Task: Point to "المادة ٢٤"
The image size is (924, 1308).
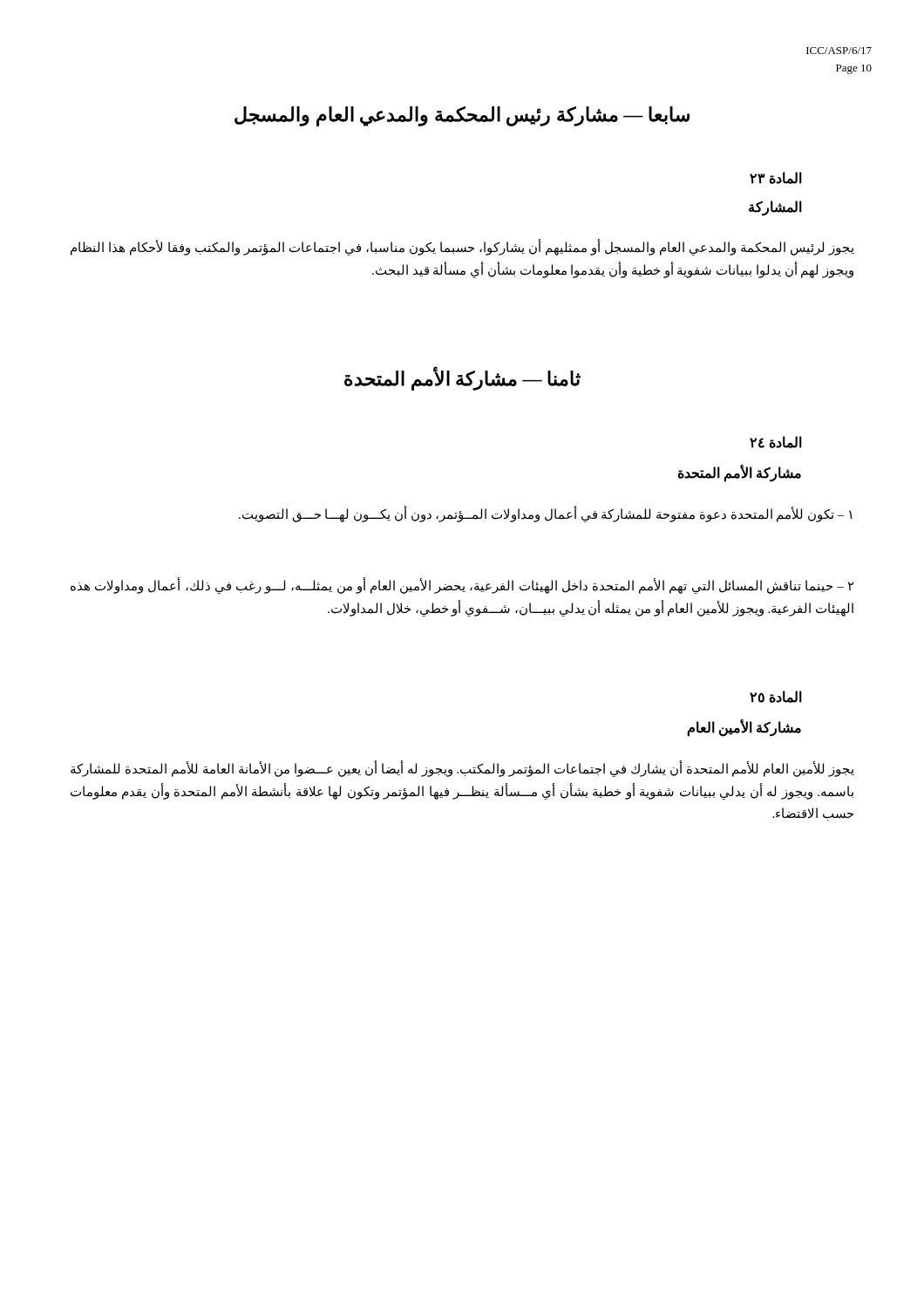Action: point(776,443)
